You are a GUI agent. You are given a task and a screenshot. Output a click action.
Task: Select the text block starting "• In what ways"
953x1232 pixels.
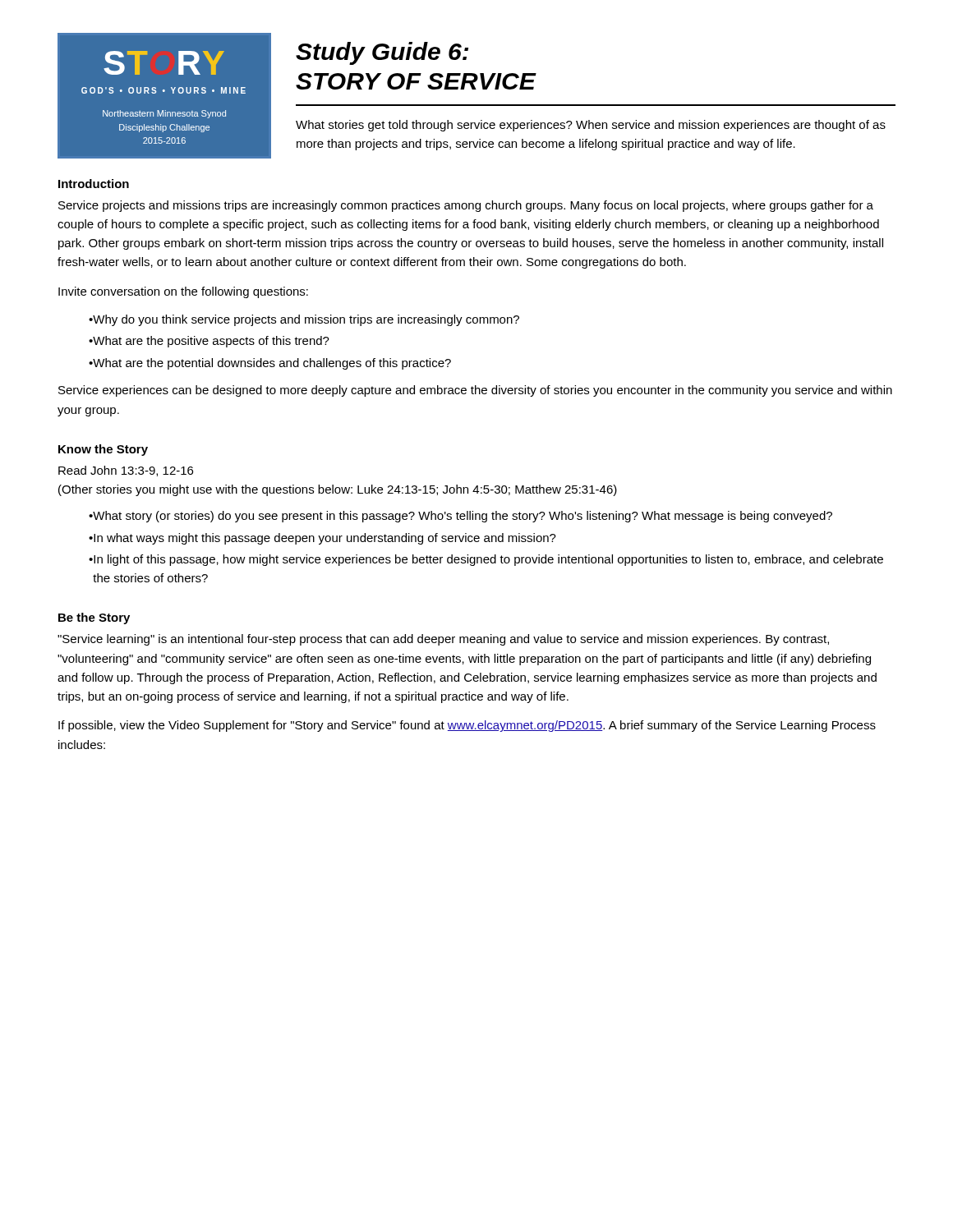(476, 538)
